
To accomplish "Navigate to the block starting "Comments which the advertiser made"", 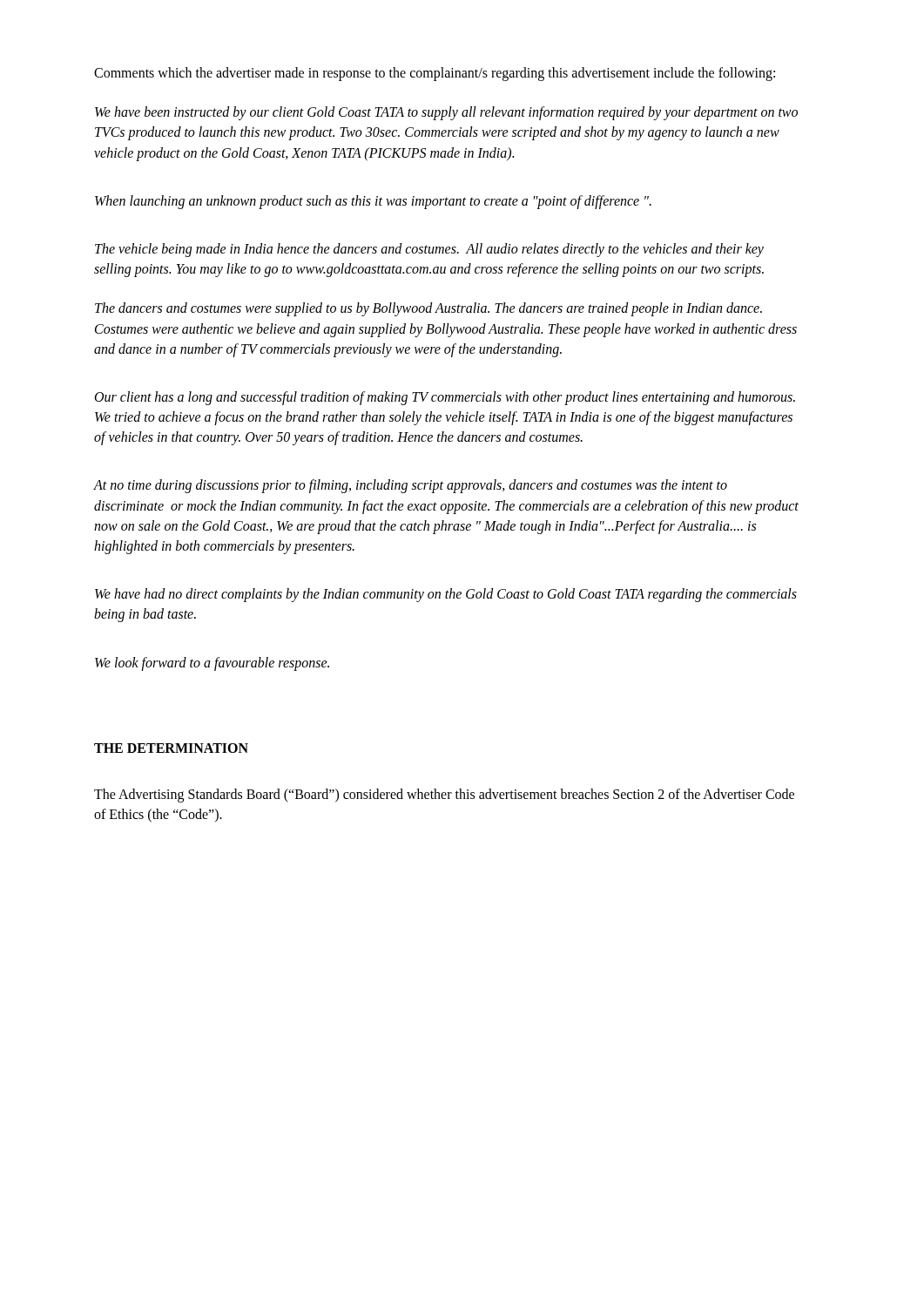I will 435,73.
